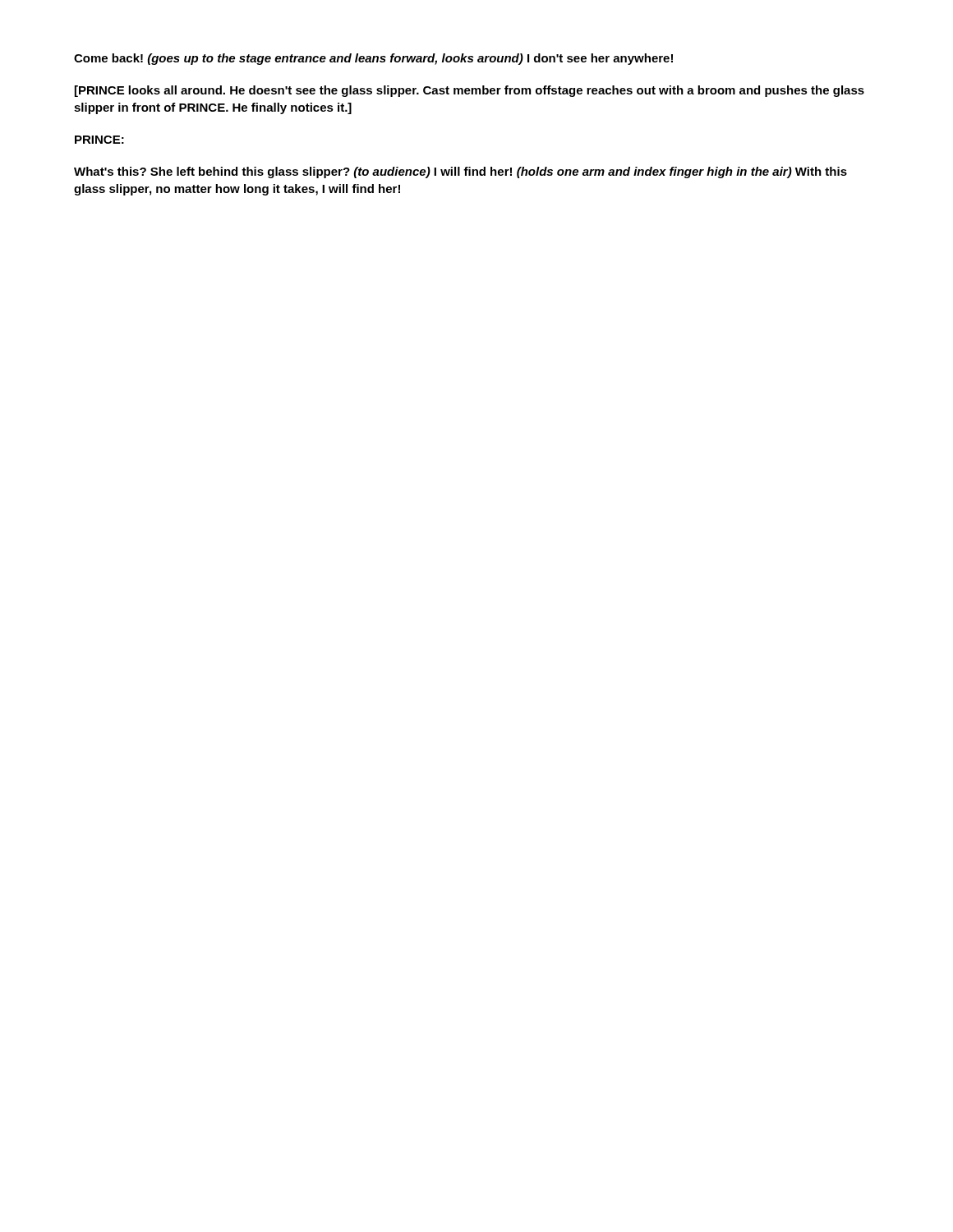
Task: Locate the block of text that opens with "[PRINCE looks all around. He doesn't see the"
Action: [476, 99]
